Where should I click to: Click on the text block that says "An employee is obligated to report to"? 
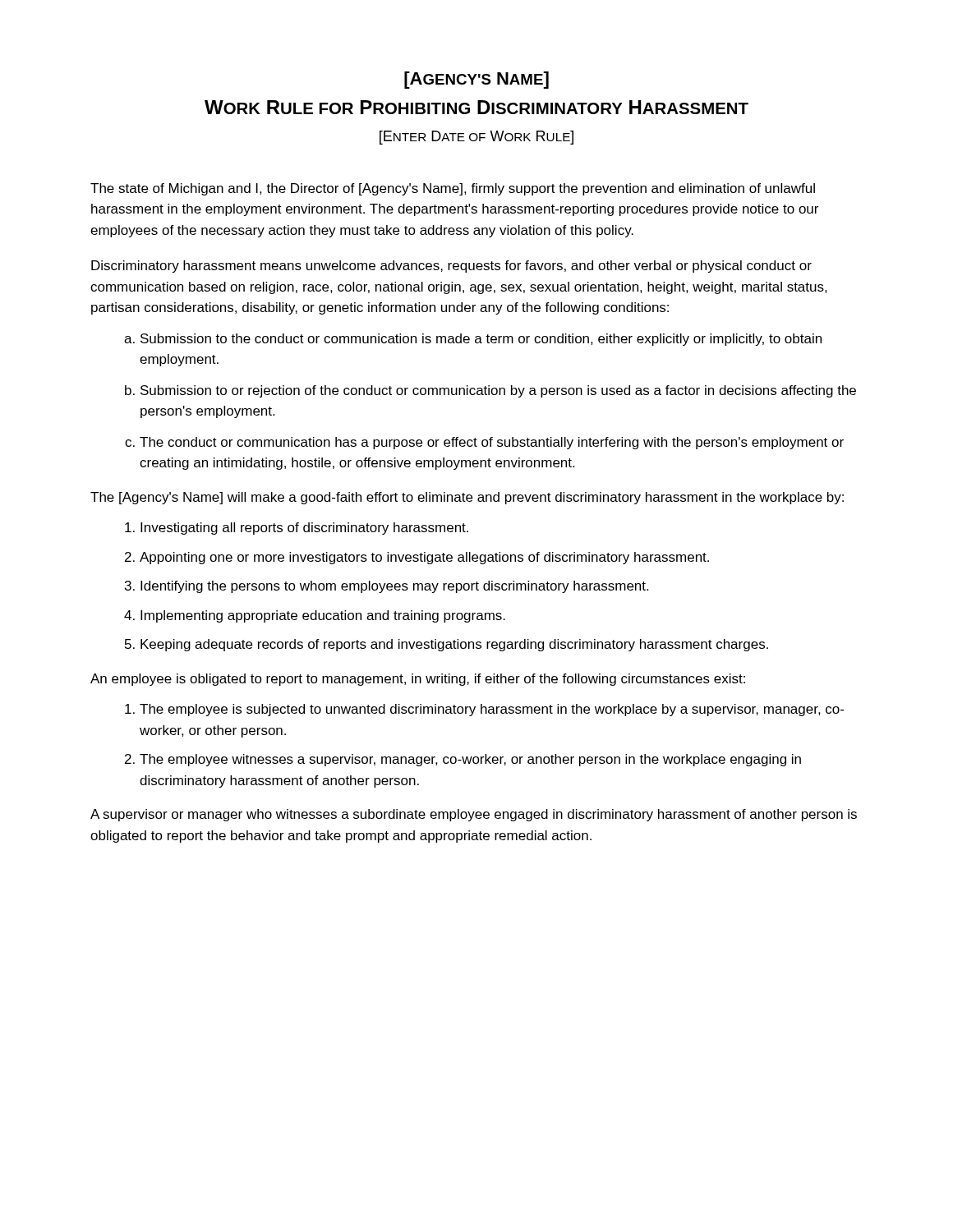click(x=418, y=679)
